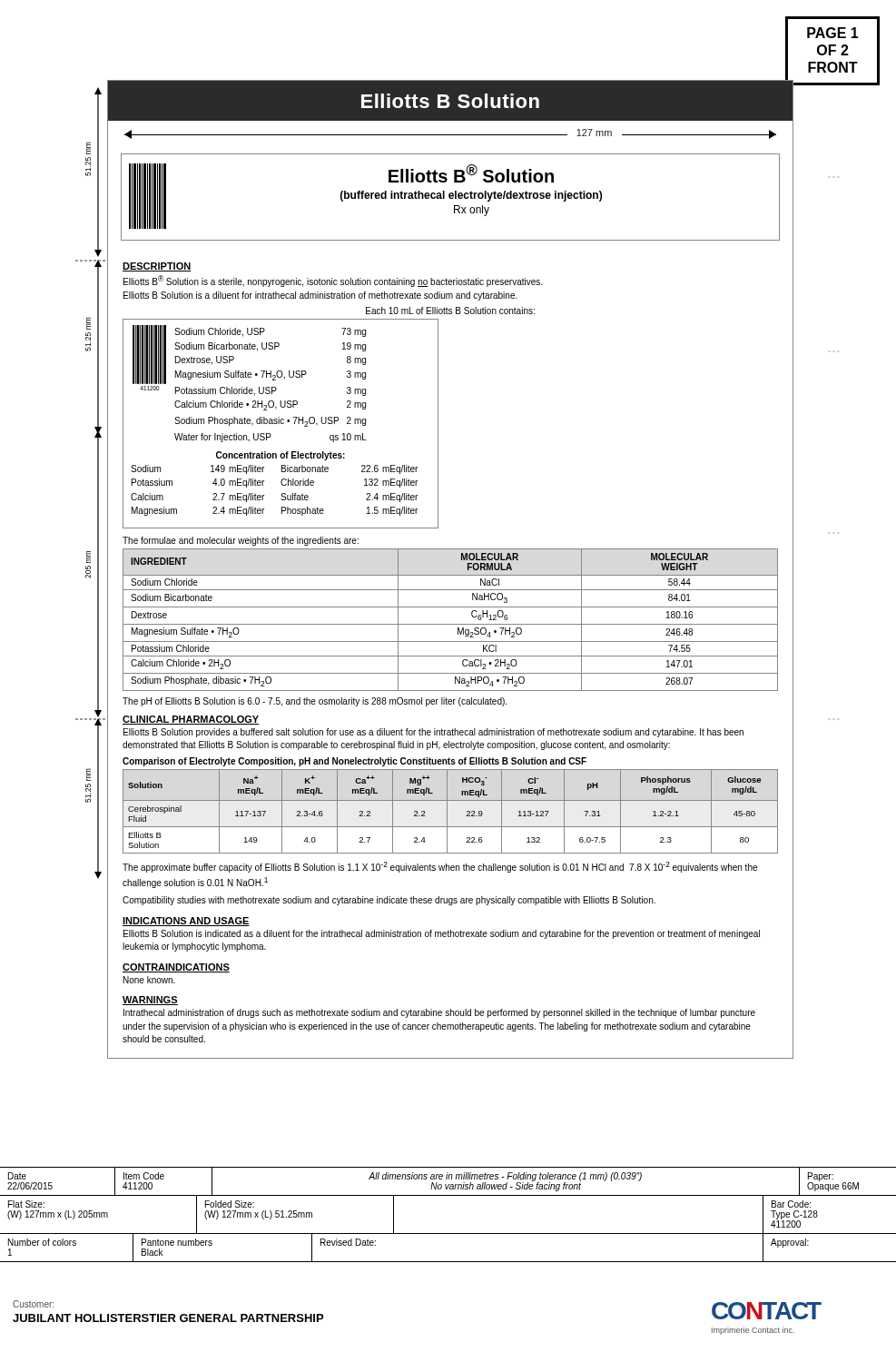Select the block starting "Elliotts B Solution is indicated as"
This screenshot has width=896, height=1362.
click(442, 940)
